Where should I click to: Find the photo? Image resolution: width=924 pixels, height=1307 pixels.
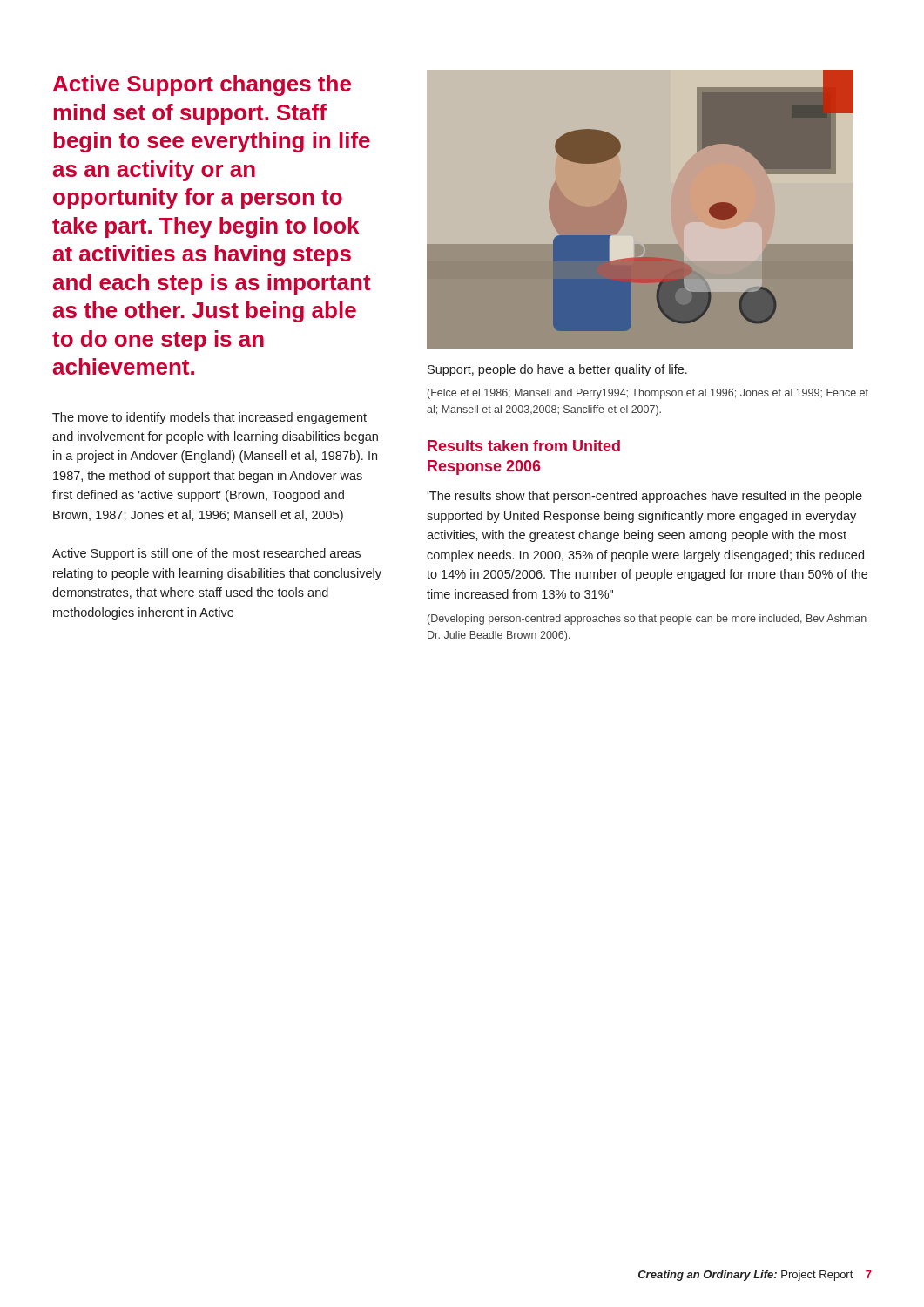[x=649, y=209]
